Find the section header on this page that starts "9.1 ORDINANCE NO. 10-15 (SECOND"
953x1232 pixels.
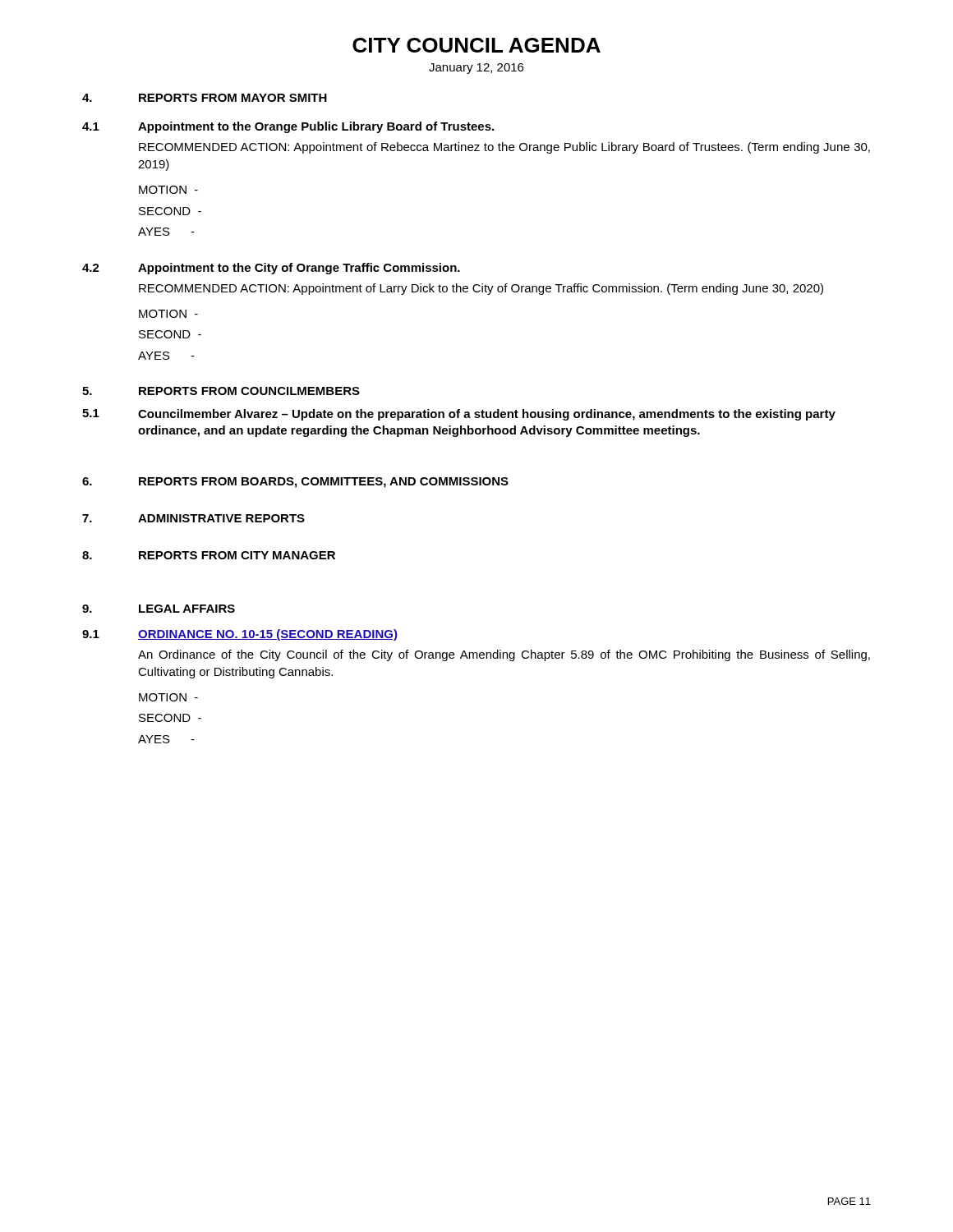click(x=240, y=633)
